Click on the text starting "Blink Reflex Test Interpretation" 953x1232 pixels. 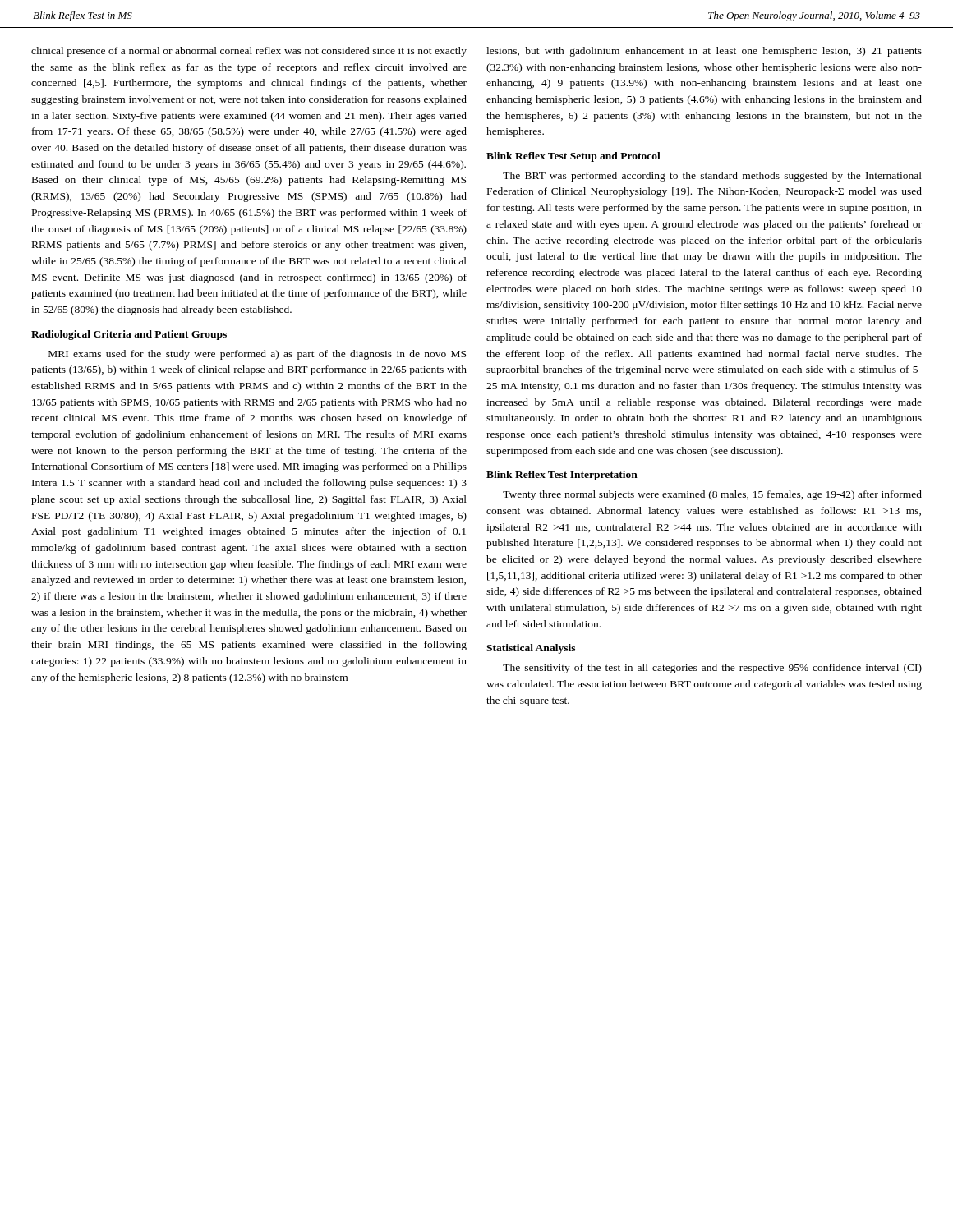tap(562, 475)
